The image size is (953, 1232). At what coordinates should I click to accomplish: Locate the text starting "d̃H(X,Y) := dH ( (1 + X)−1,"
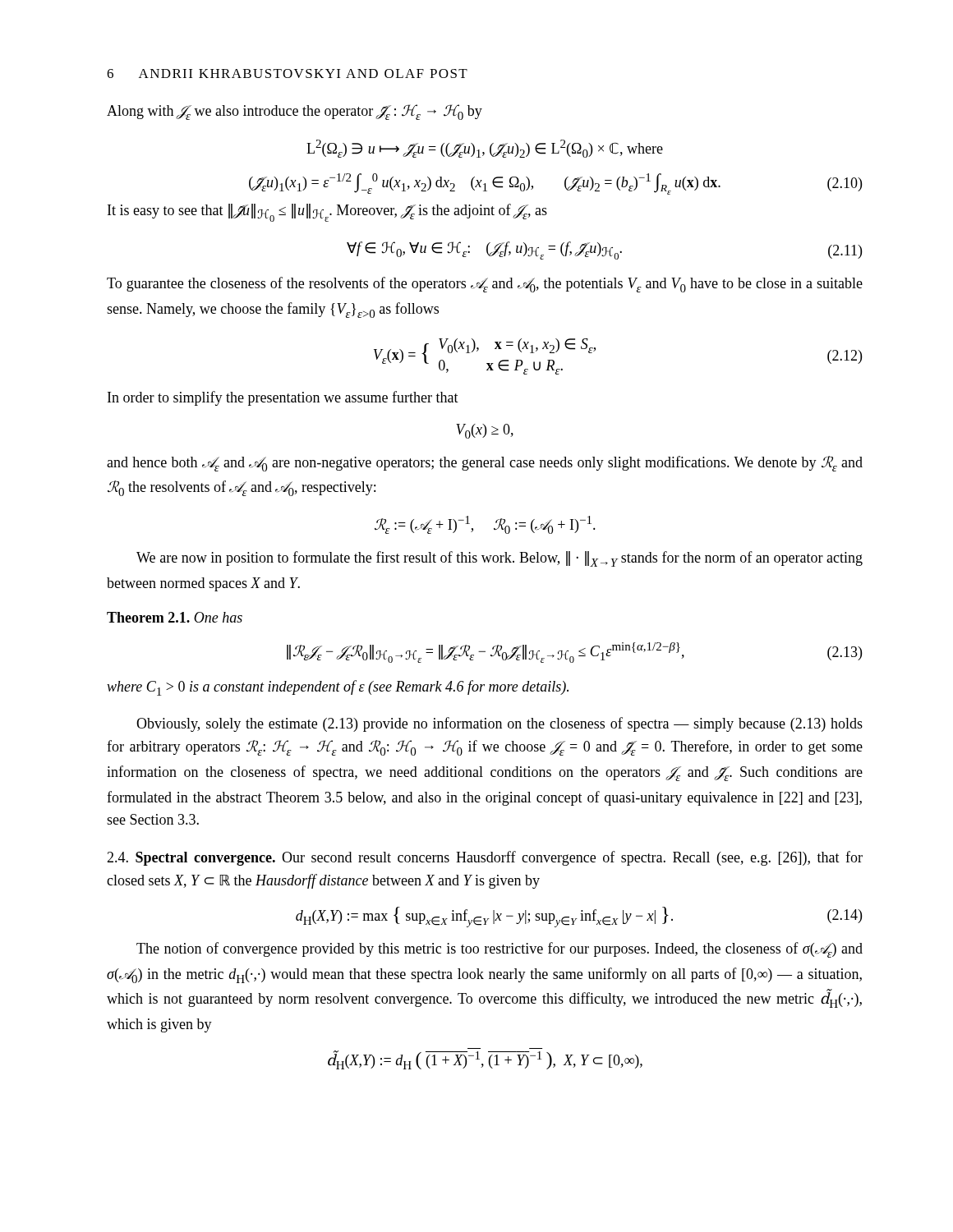coord(485,1060)
